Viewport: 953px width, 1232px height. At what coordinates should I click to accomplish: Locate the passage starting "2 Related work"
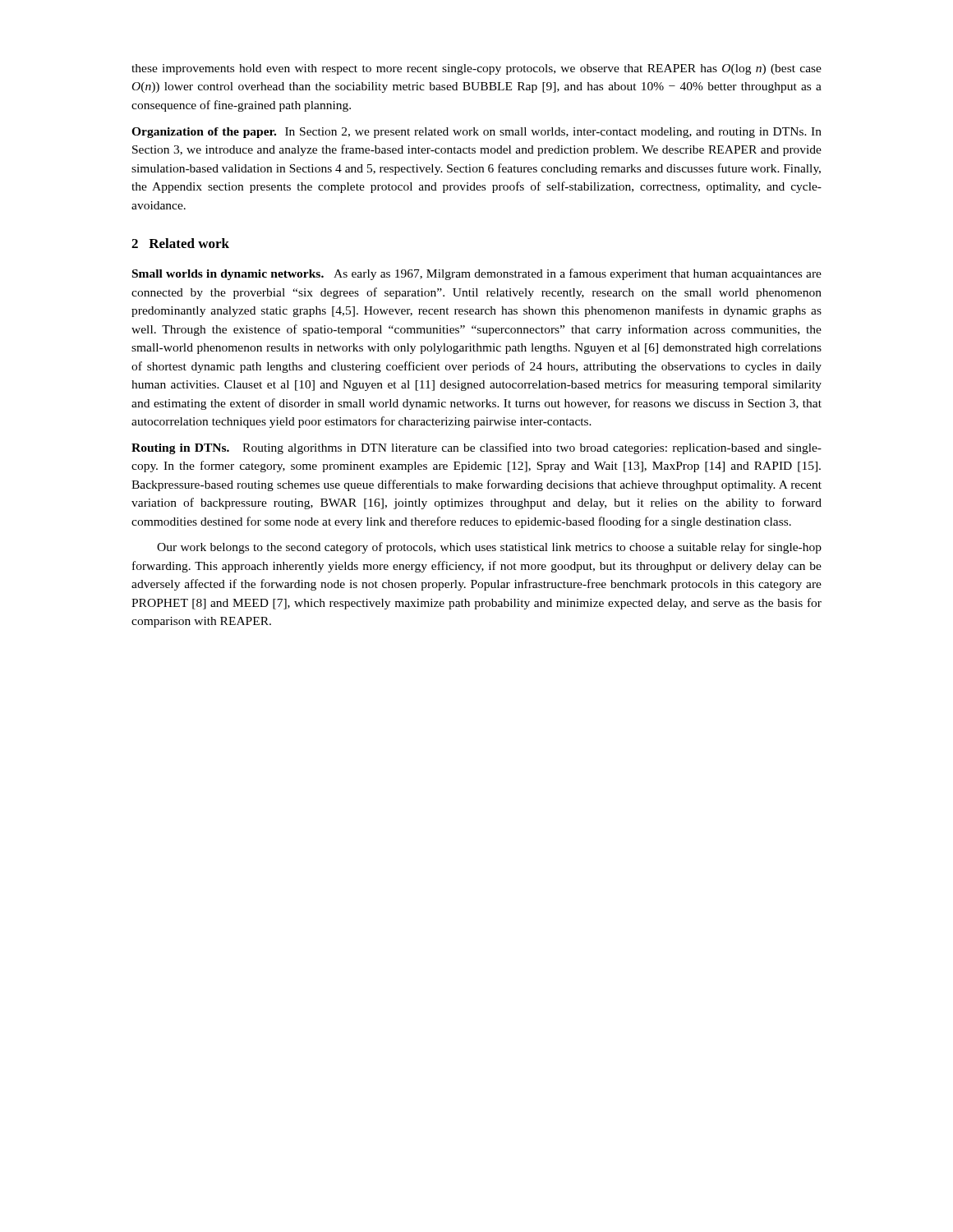[180, 243]
